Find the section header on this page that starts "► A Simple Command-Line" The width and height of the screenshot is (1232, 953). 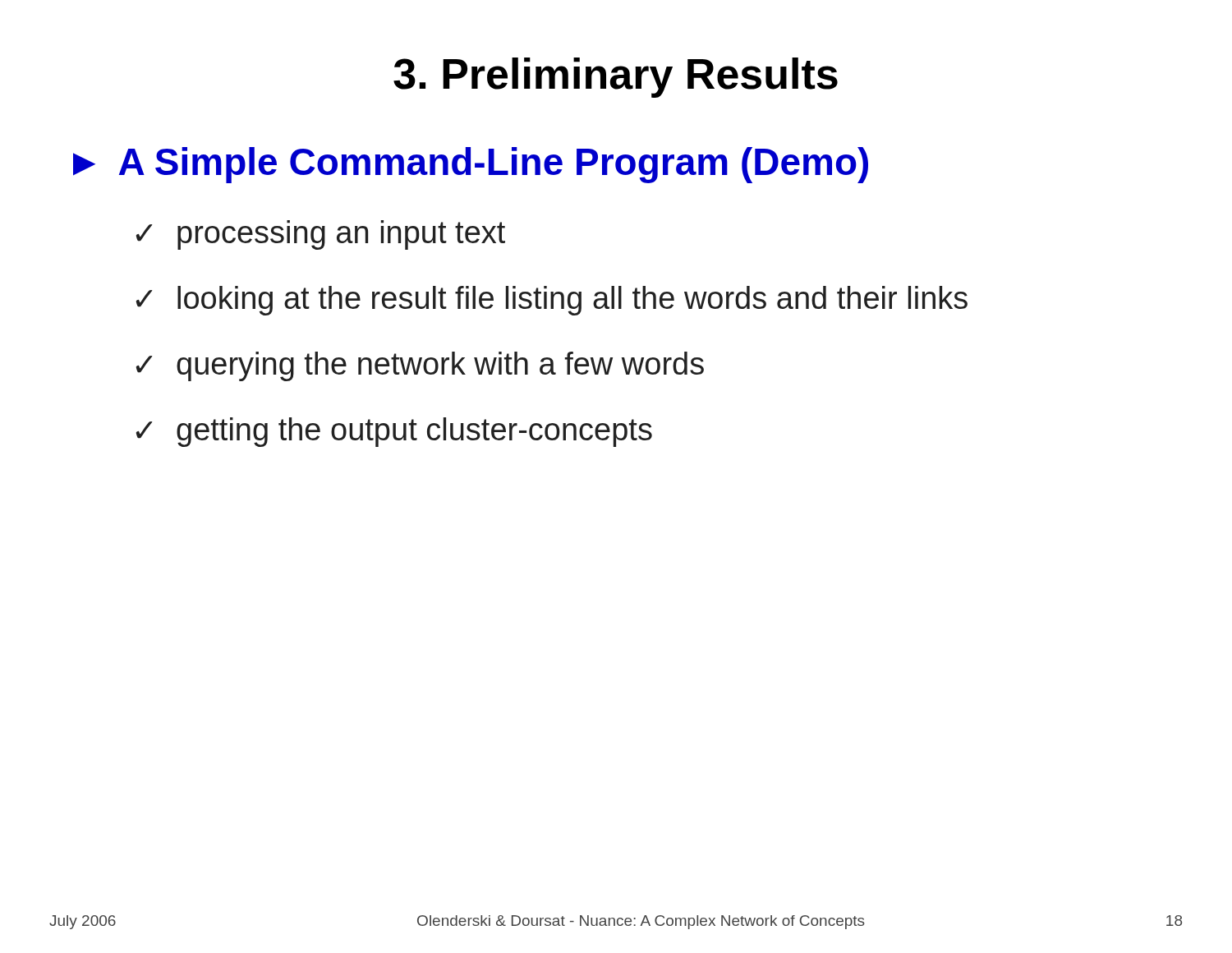click(468, 162)
